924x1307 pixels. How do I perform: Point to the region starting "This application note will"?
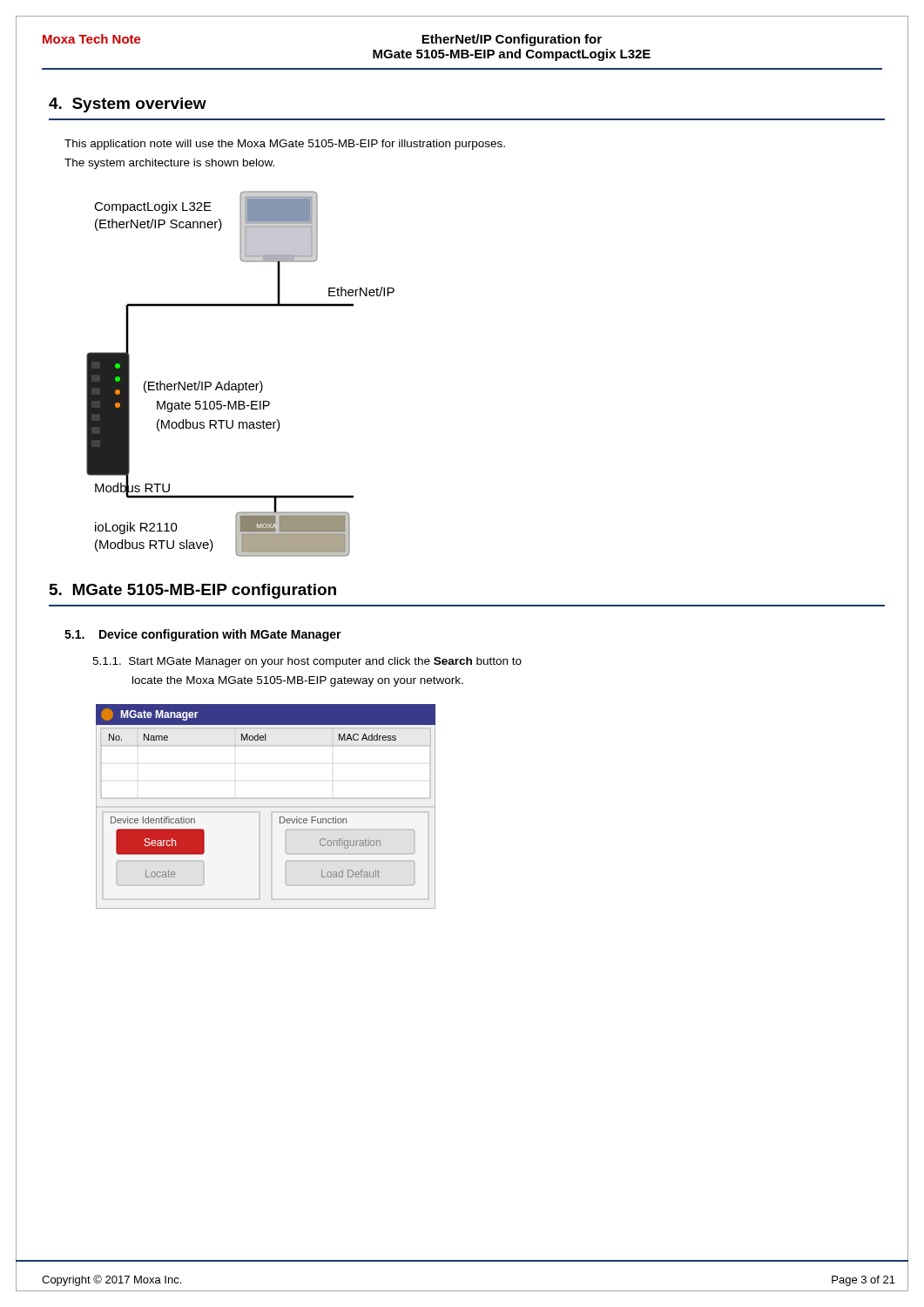pos(285,153)
